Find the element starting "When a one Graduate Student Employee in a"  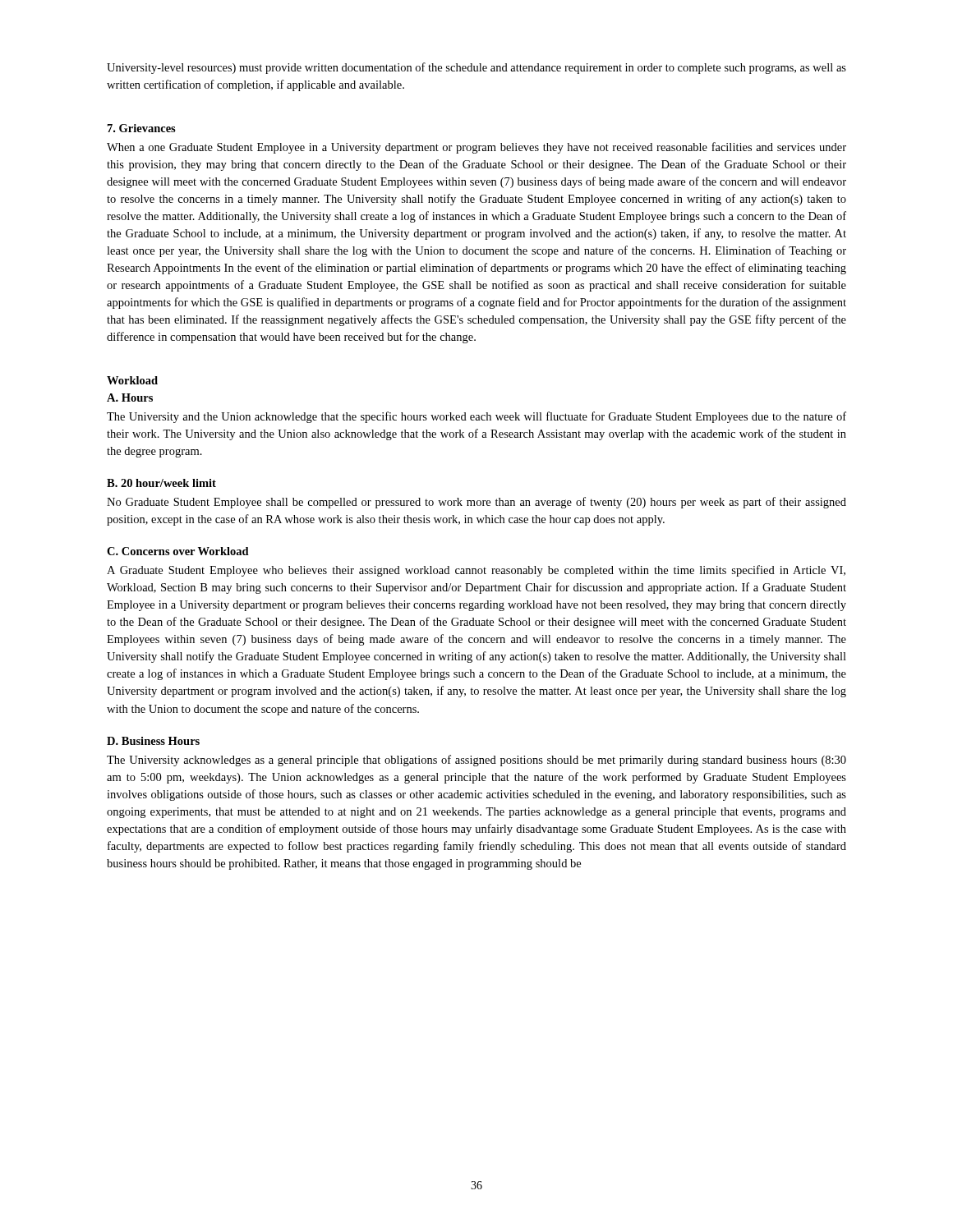[476, 242]
